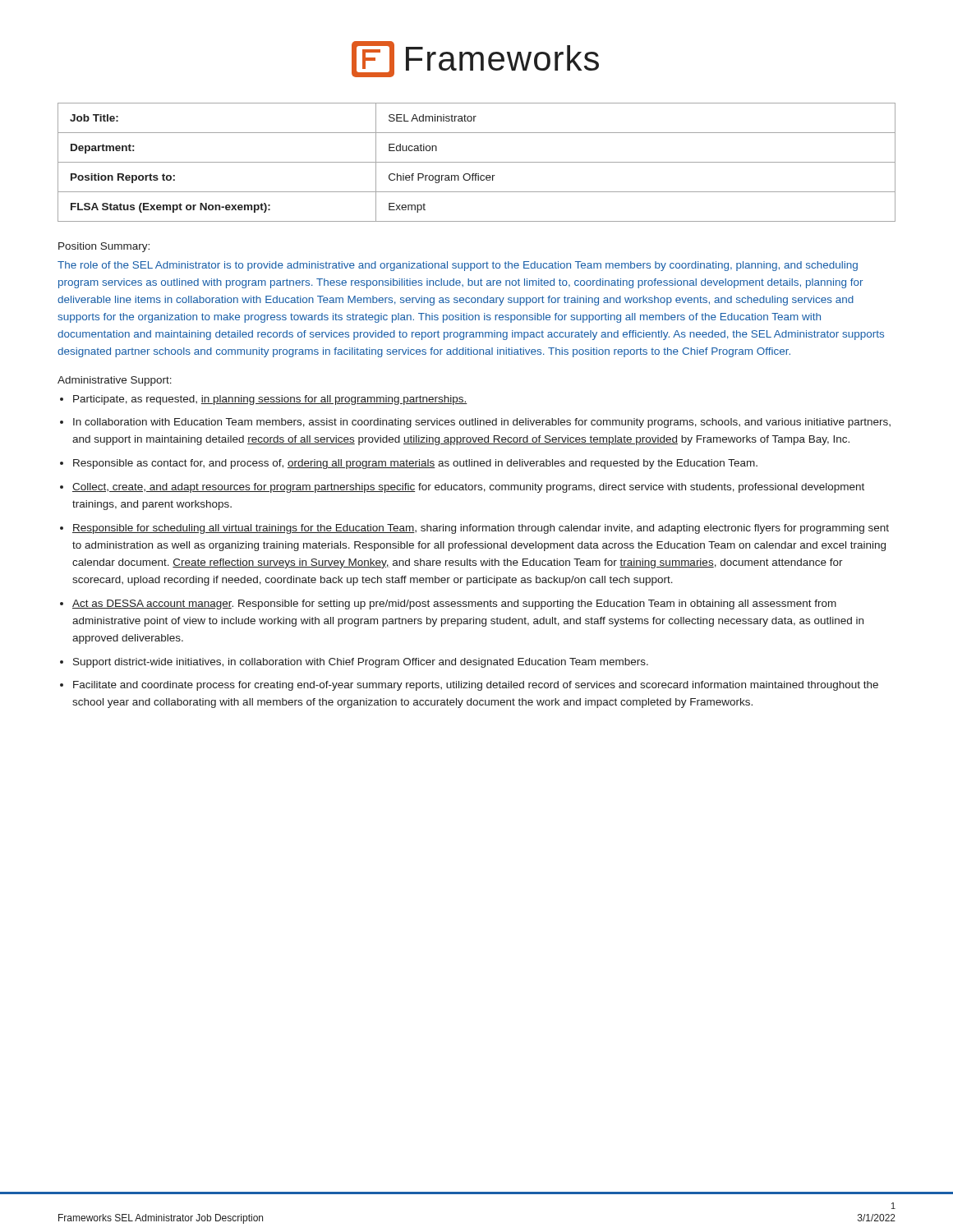Find the text starting "Support district-wide initiatives, in collaboration with Chief"
The width and height of the screenshot is (953, 1232).
coord(361,661)
